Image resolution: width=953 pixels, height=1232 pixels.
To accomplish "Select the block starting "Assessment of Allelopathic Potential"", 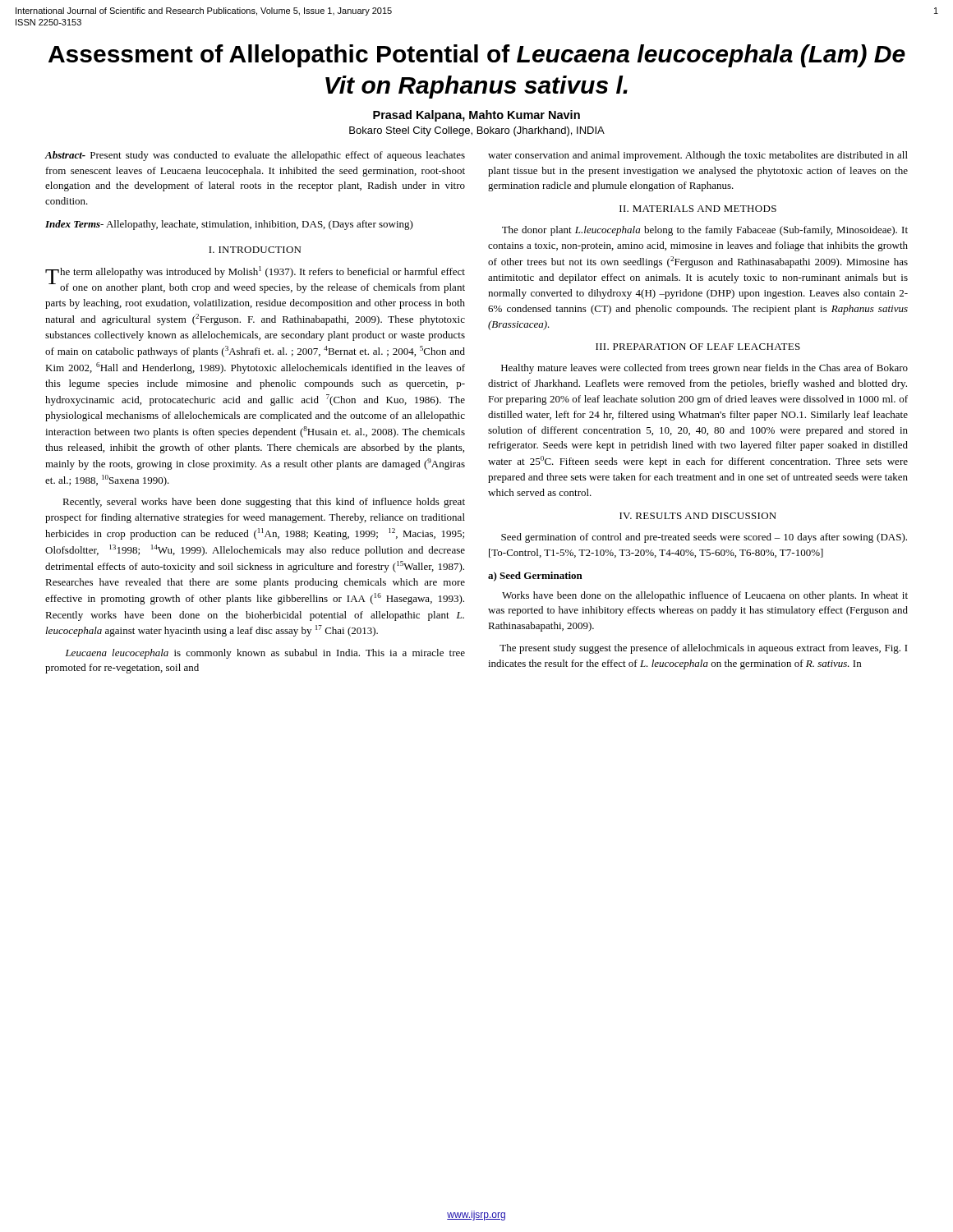I will [x=476, y=70].
